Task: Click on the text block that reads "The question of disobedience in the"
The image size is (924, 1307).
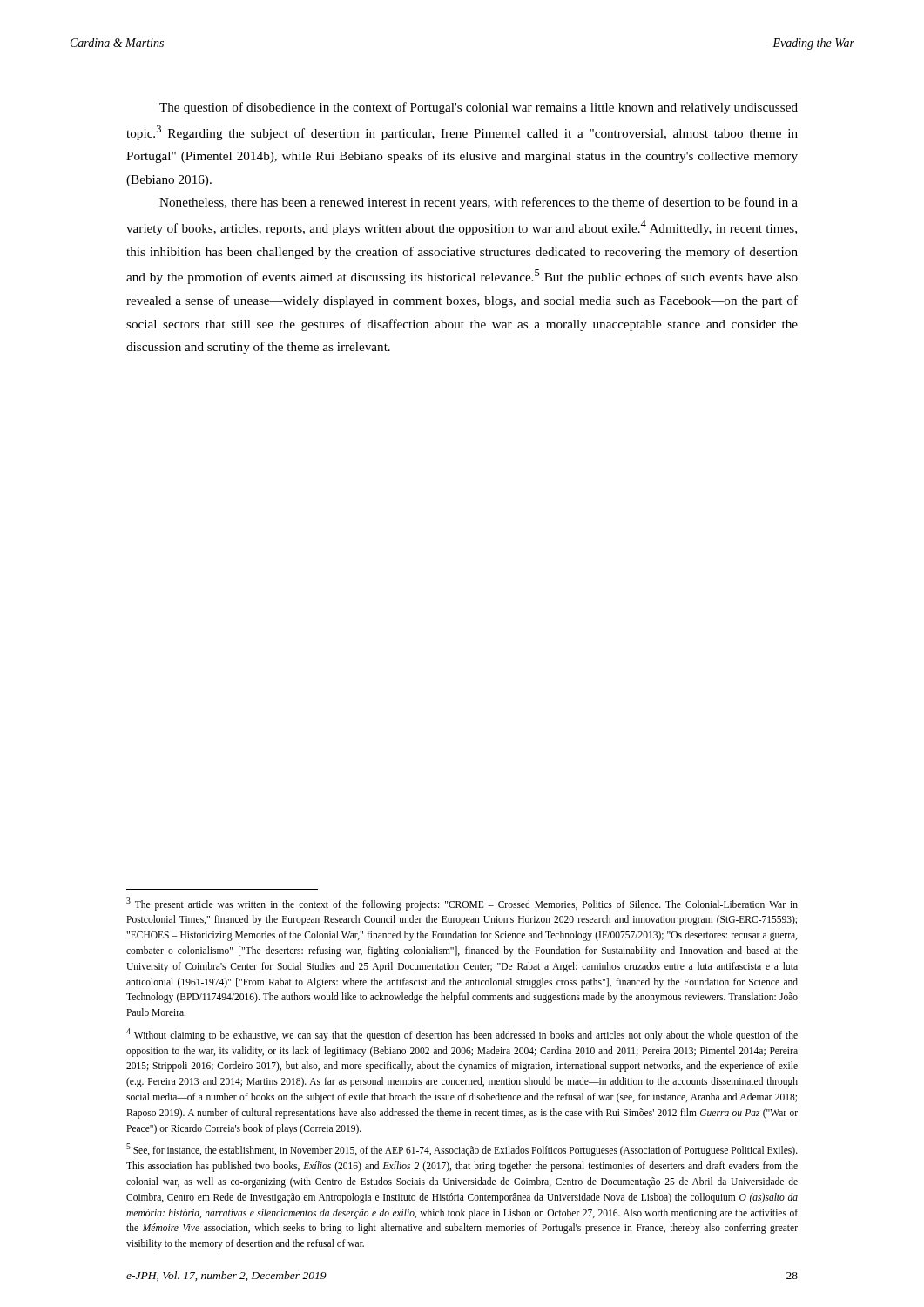Action: 462,227
